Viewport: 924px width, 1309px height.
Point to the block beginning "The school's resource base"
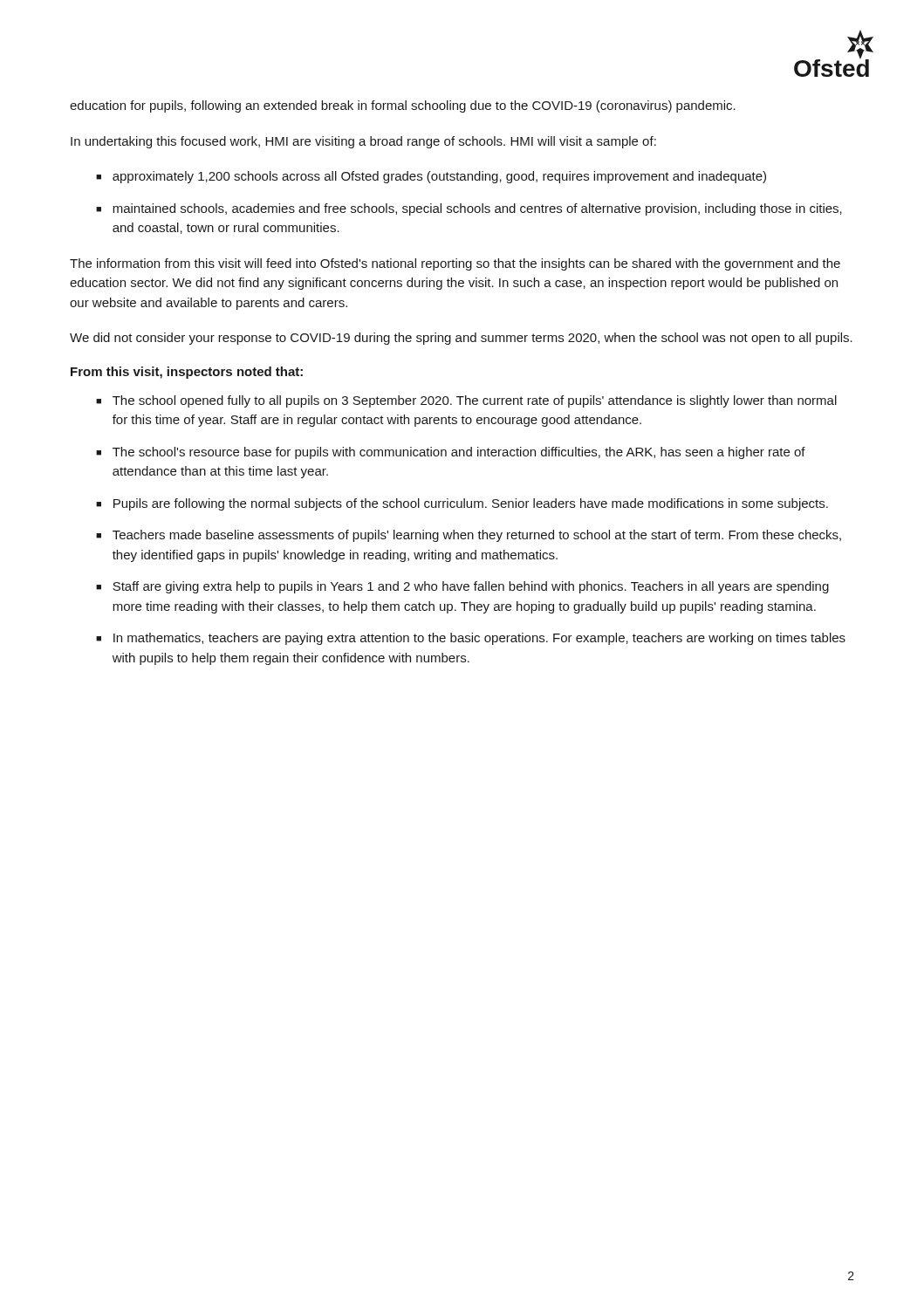(459, 461)
